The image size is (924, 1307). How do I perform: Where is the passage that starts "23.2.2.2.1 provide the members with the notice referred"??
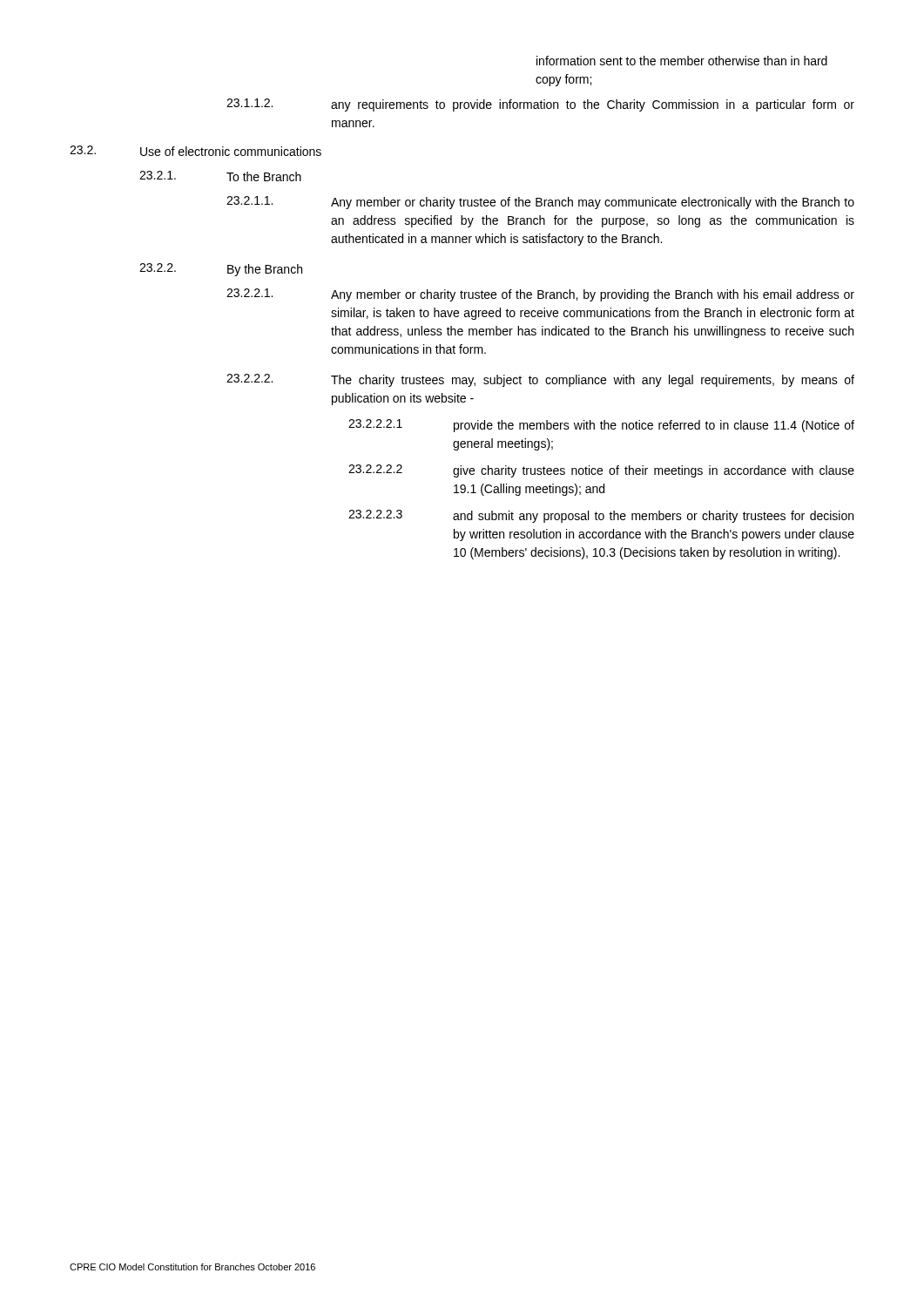pyautogui.click(x=601, y=435)
